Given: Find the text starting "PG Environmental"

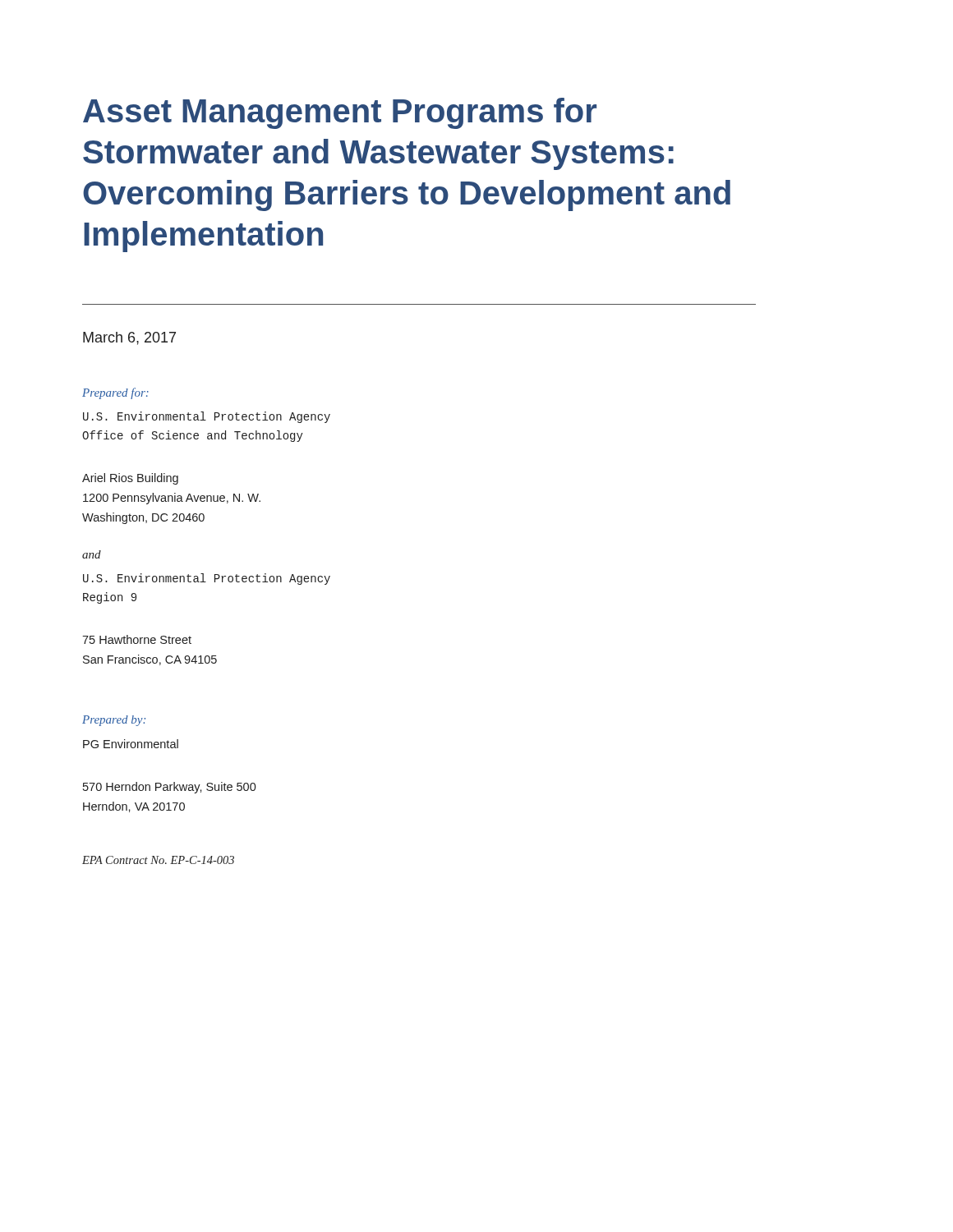Looking at the screenshot, I should (130, 744).
